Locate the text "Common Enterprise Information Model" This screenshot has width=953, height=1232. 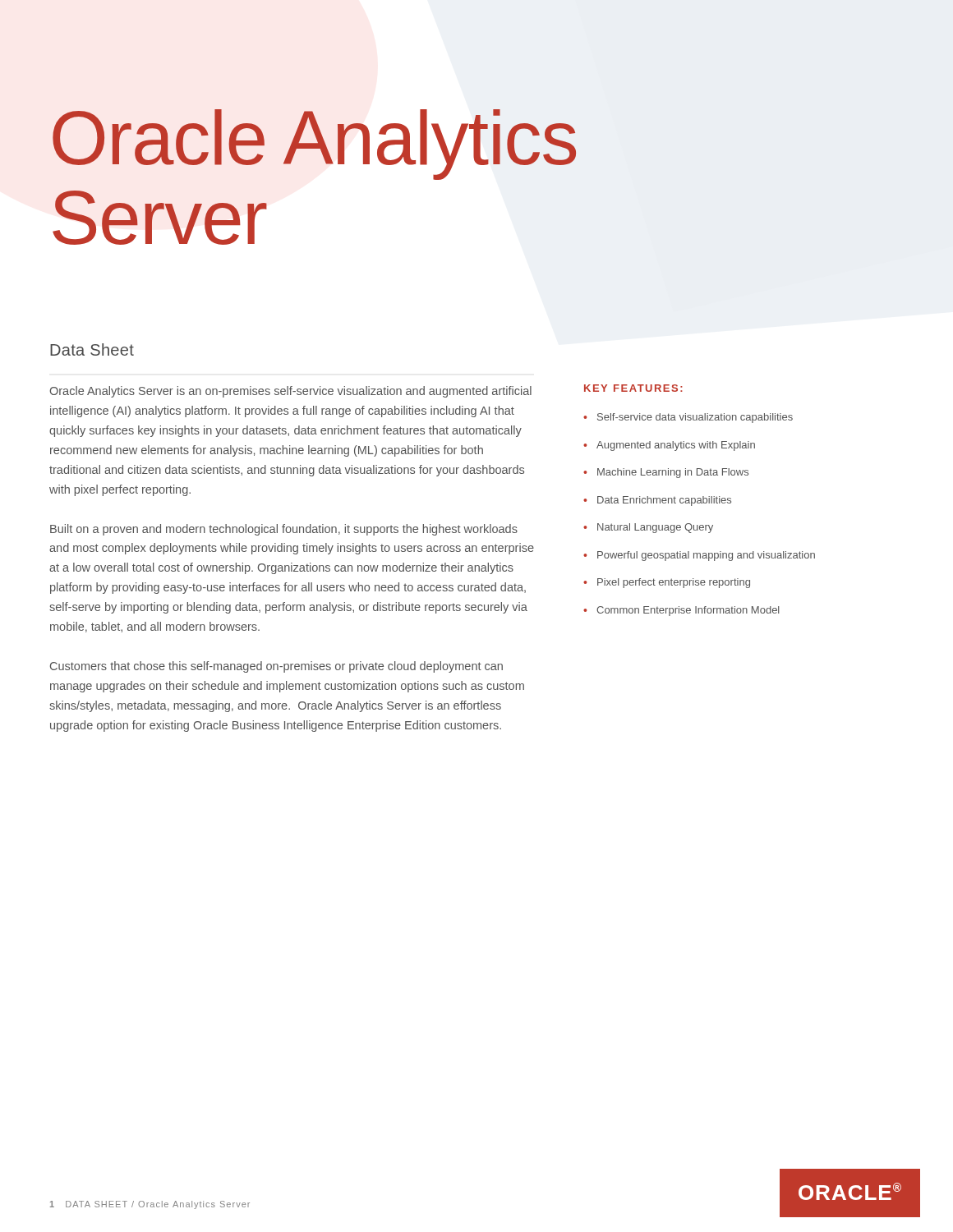(x=688, y=609)
